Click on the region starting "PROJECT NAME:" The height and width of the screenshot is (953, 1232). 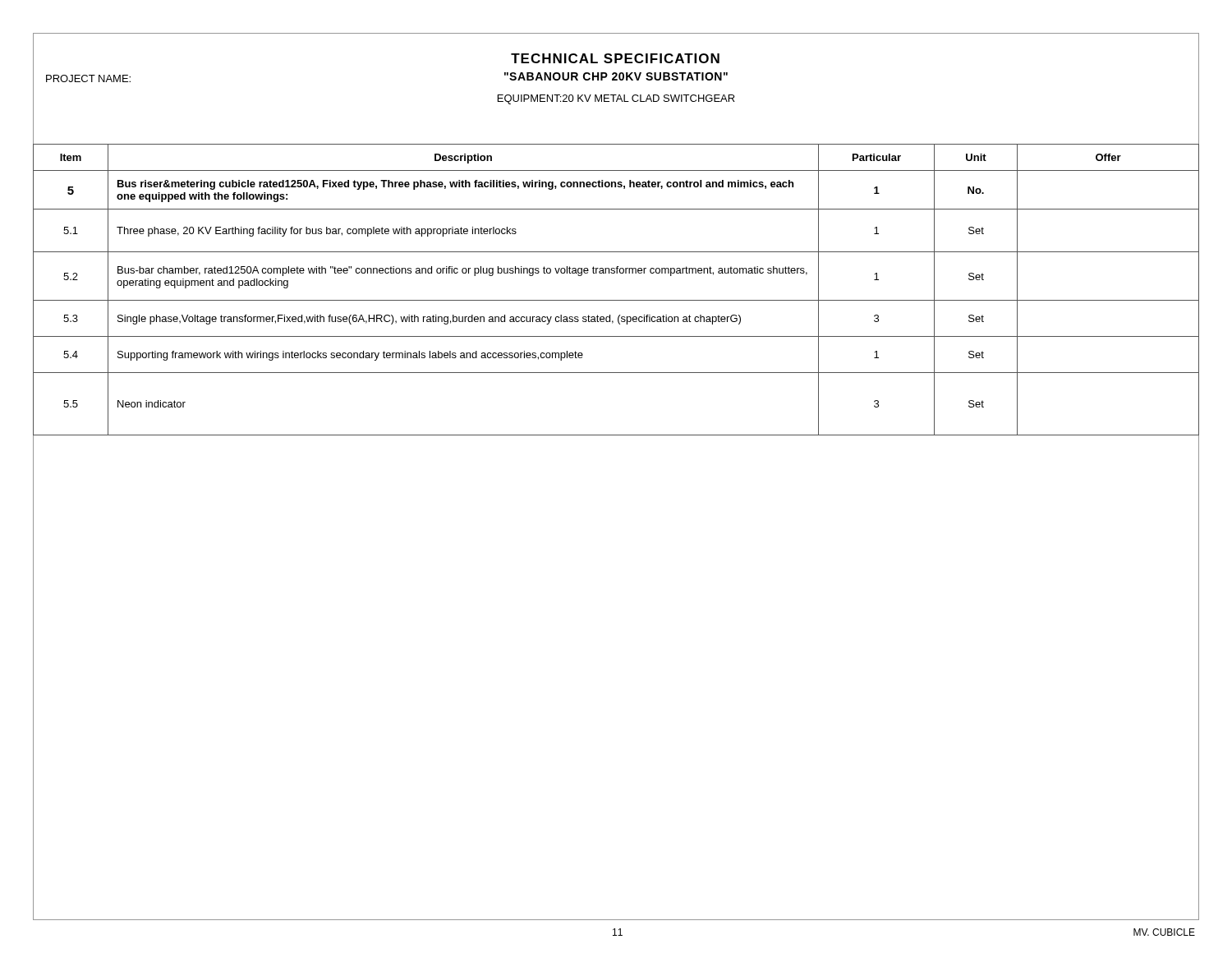(x=88, y=78)
